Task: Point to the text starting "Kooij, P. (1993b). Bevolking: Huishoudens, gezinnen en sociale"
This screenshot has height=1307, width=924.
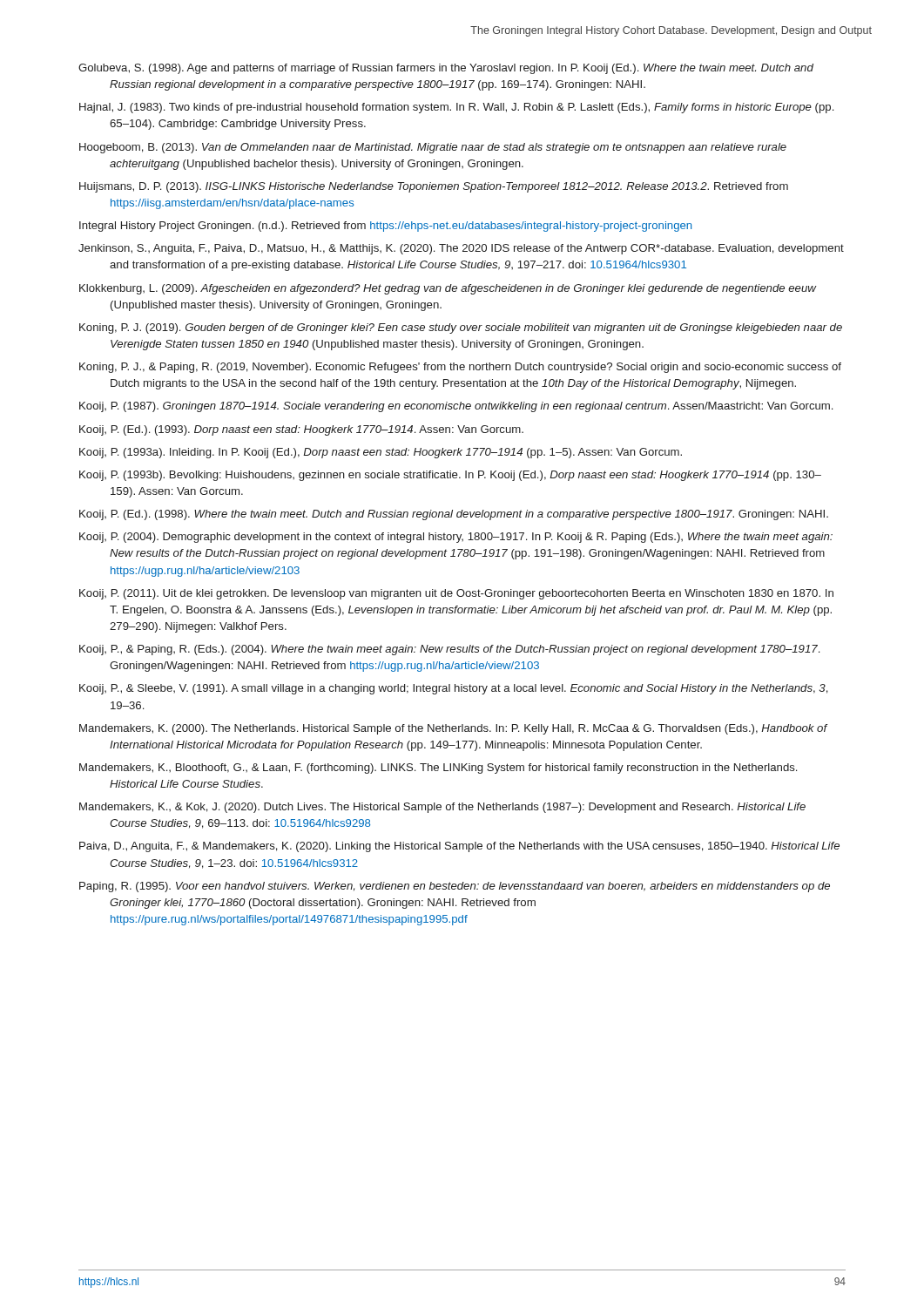Action: click(x=450, y=483)
